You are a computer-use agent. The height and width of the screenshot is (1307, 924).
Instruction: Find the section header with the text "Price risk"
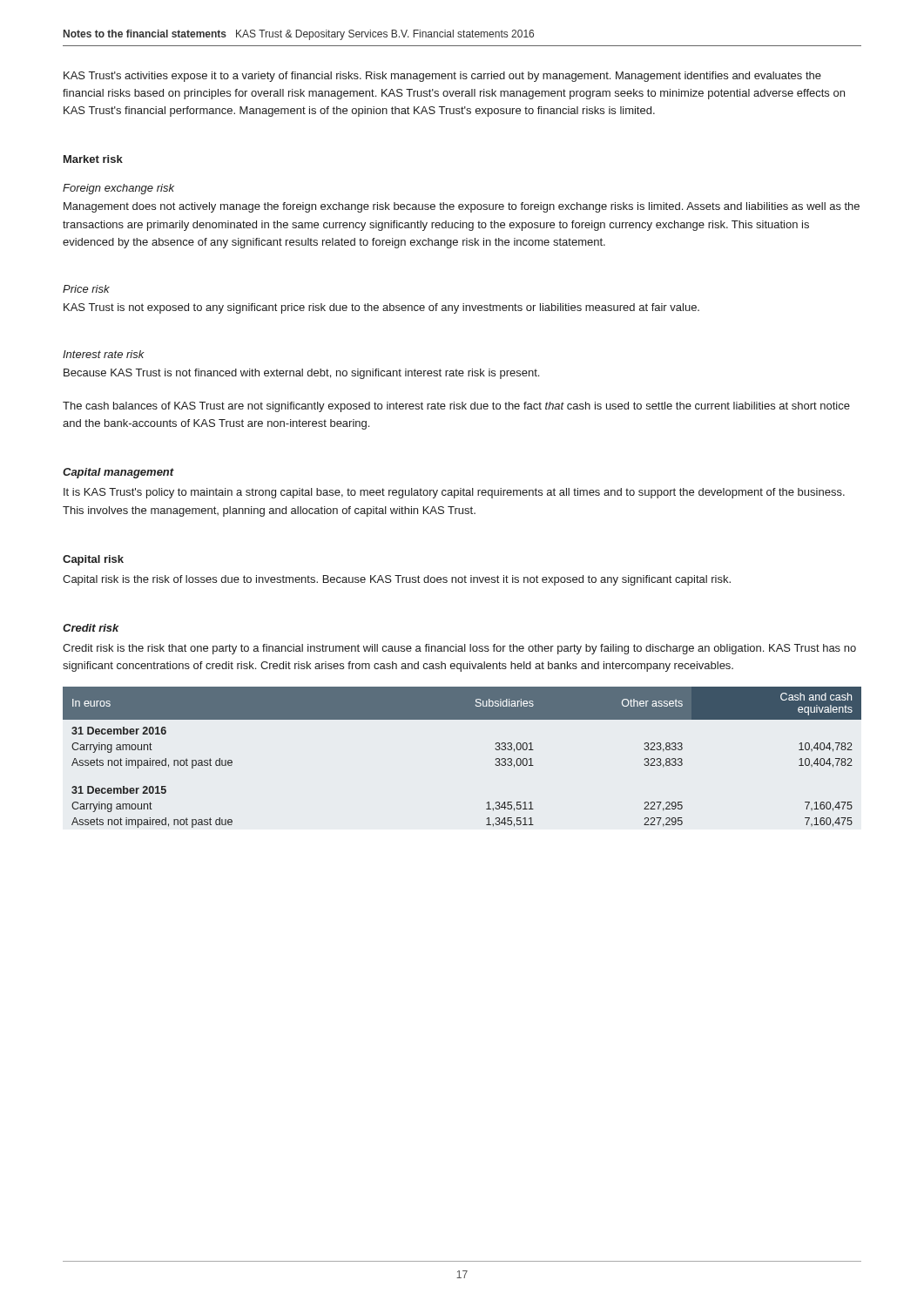click(86, 289)
